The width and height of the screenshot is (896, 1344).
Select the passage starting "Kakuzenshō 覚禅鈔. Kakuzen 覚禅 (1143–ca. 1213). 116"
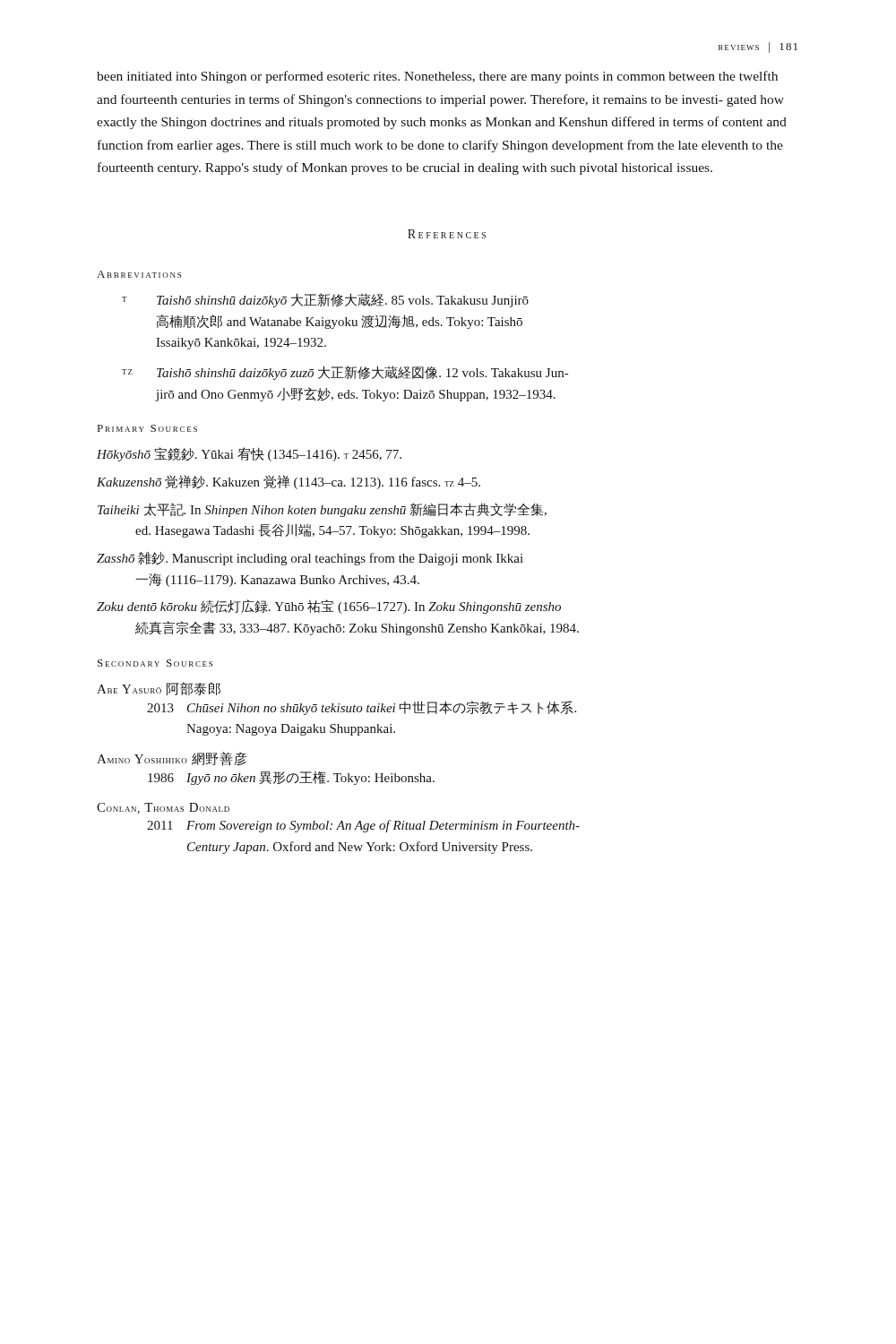pyautogui.click(x=289, y=482)
